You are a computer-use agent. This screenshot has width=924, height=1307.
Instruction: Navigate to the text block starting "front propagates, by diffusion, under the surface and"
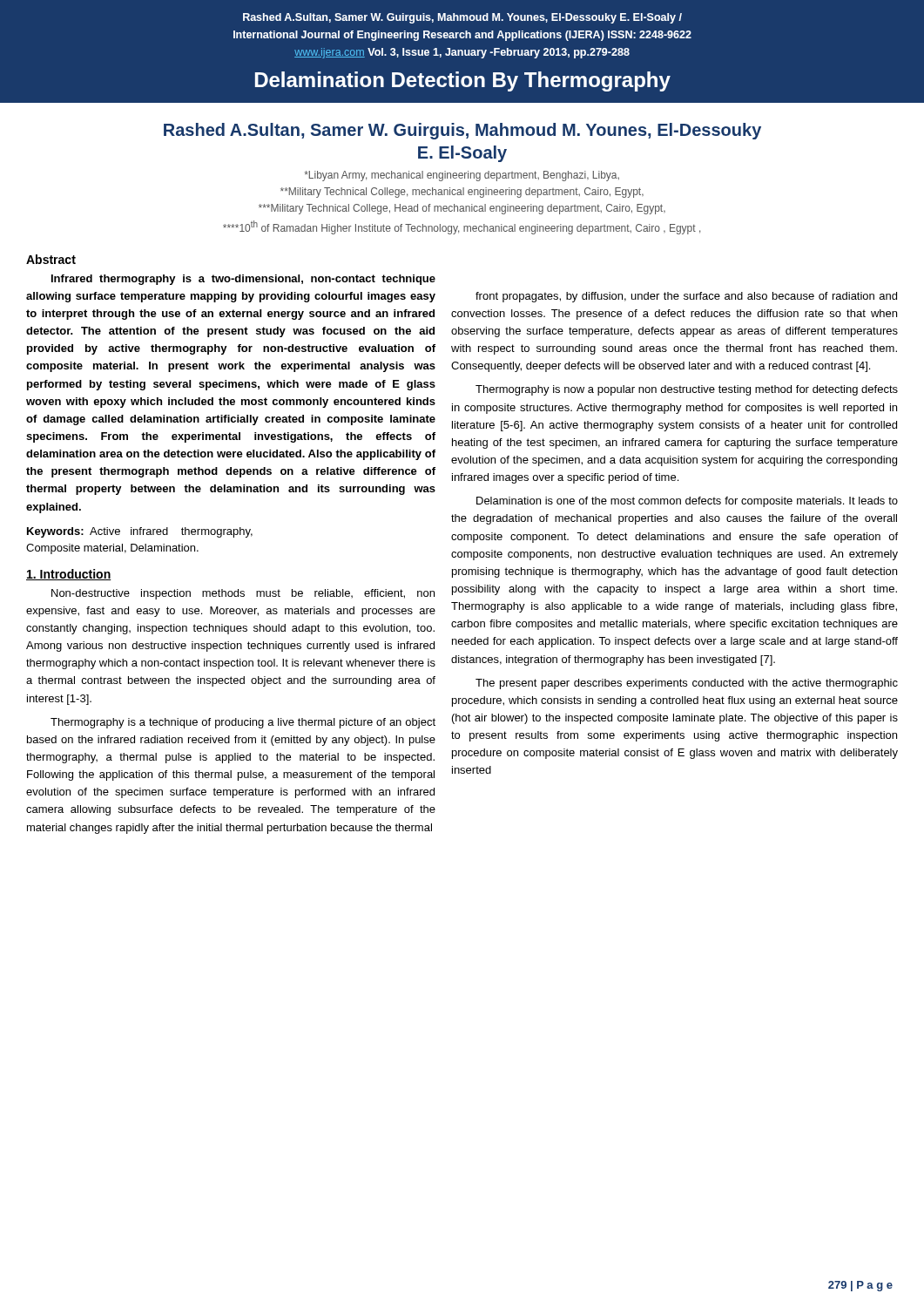pyautogui.click(x=674, y=533)
